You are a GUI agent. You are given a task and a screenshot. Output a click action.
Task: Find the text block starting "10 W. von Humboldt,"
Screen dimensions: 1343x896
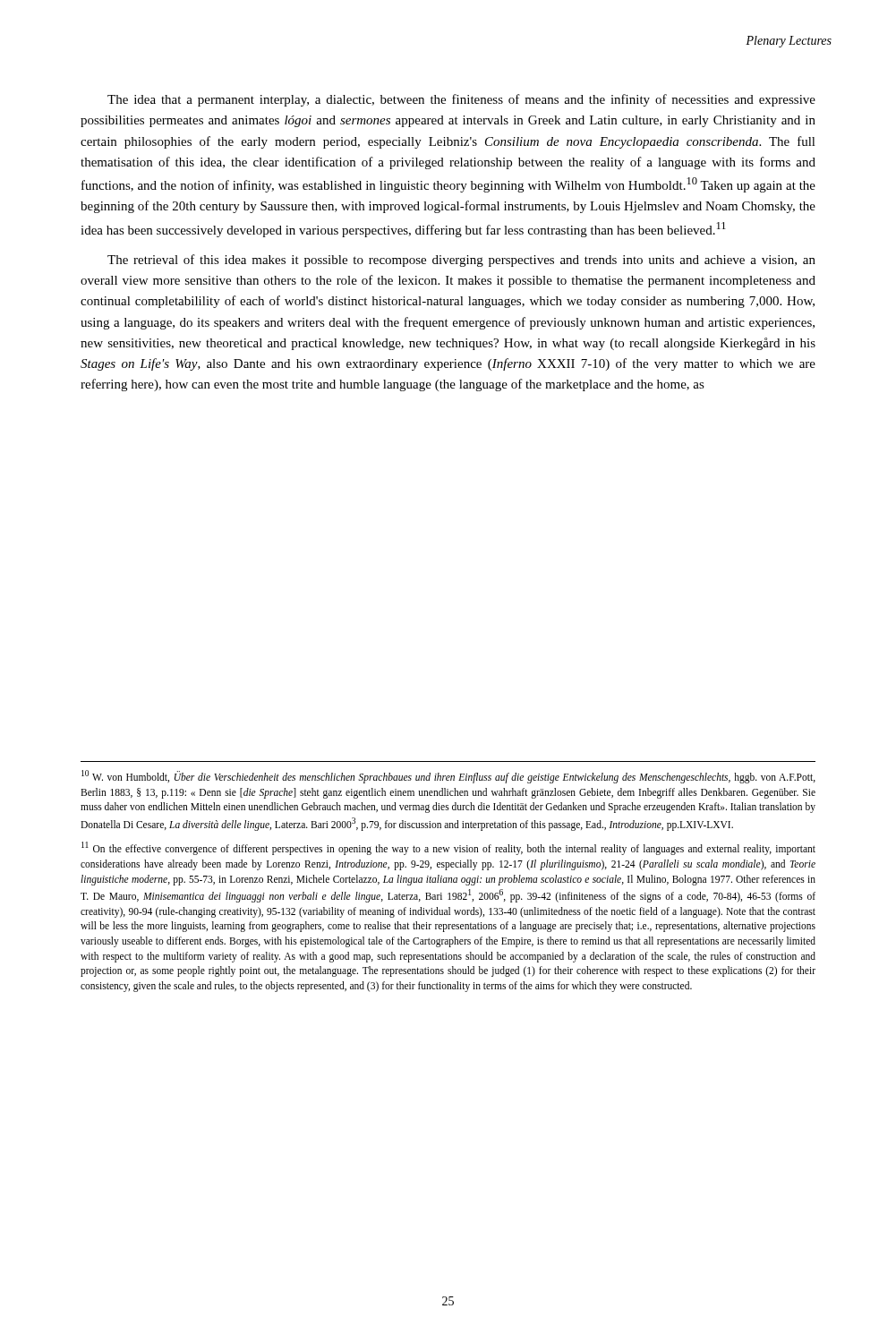448,799
